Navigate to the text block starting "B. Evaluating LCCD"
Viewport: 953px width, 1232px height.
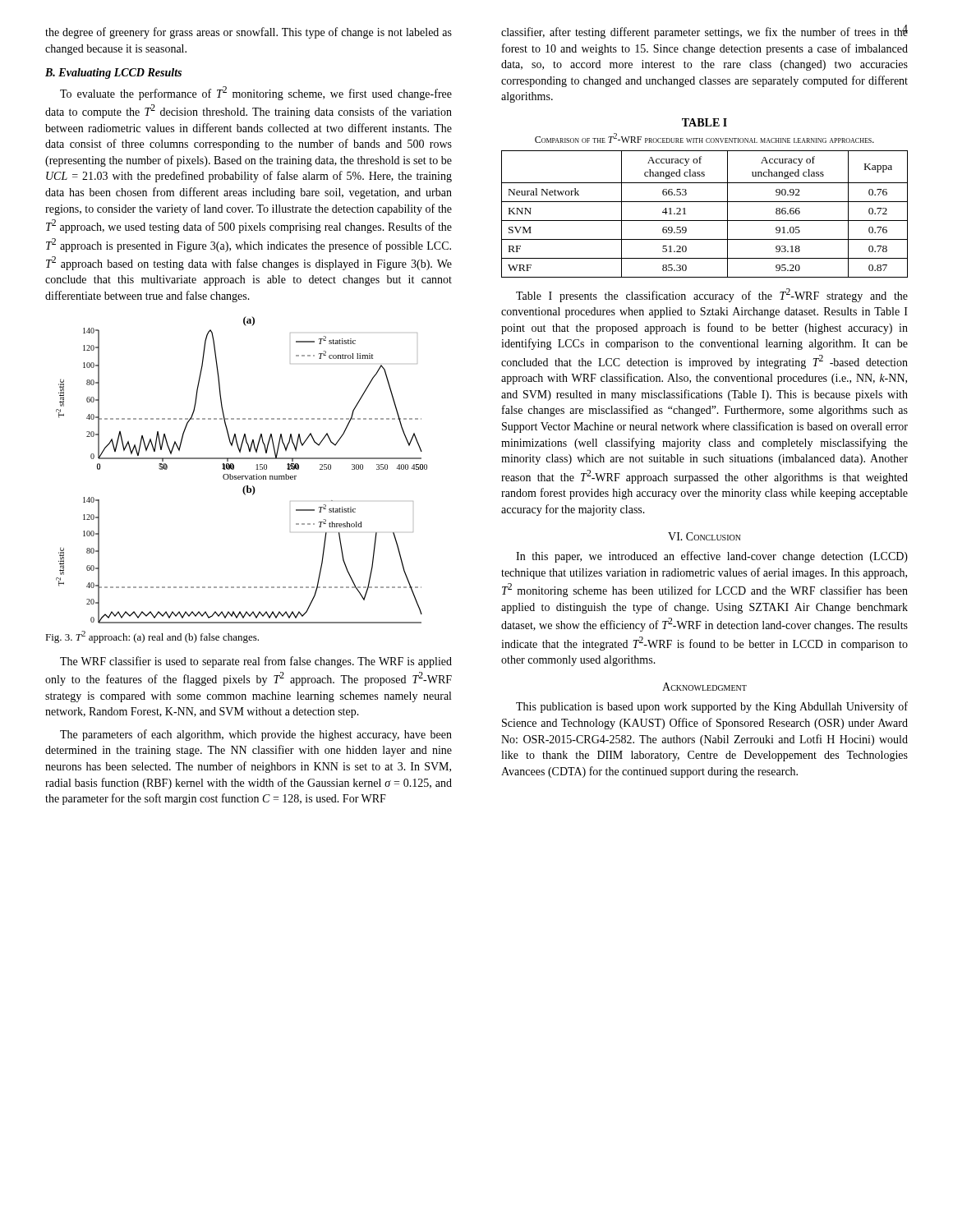(114, 73)
